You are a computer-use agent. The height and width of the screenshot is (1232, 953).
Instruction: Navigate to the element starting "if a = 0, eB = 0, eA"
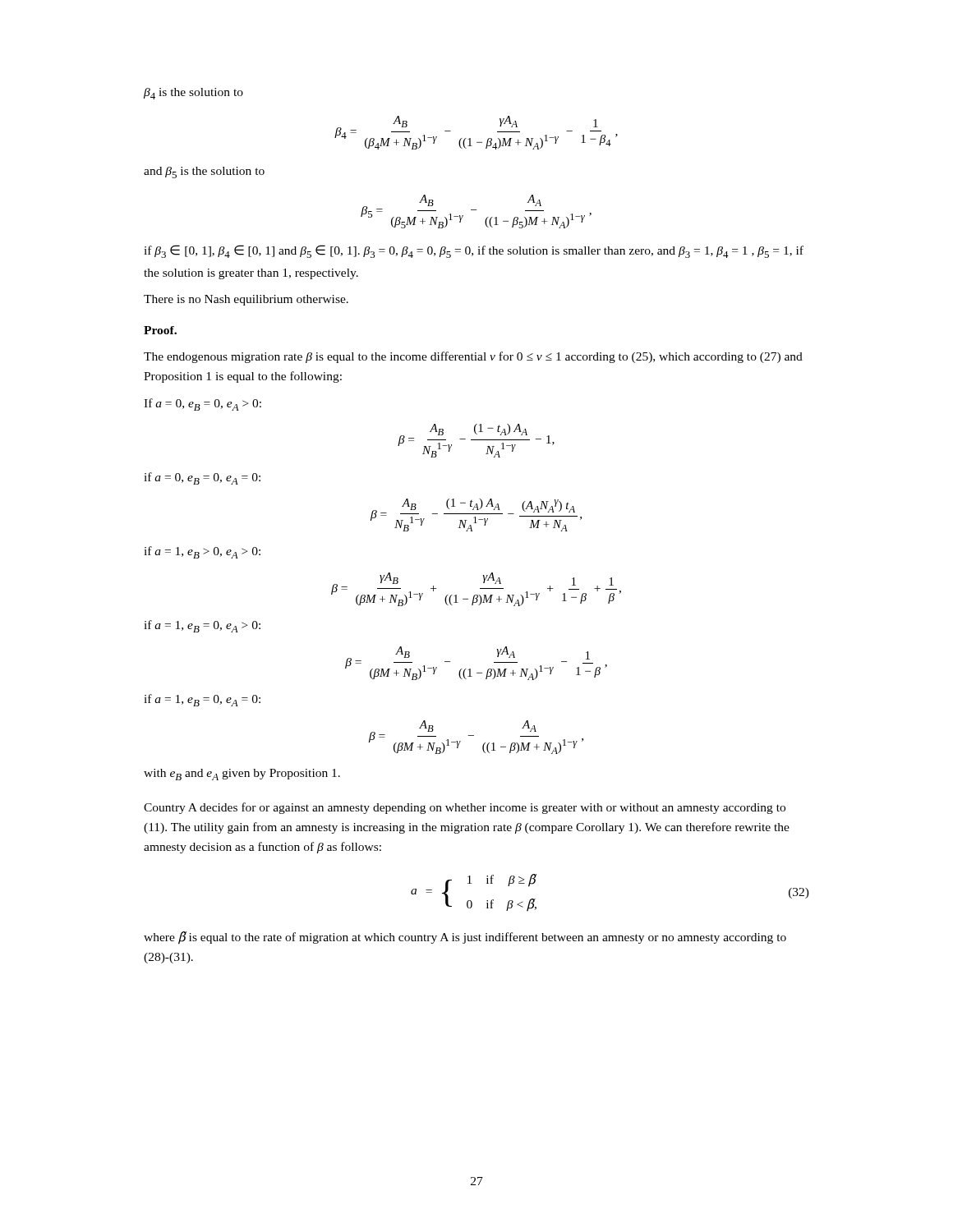point(203,478)
